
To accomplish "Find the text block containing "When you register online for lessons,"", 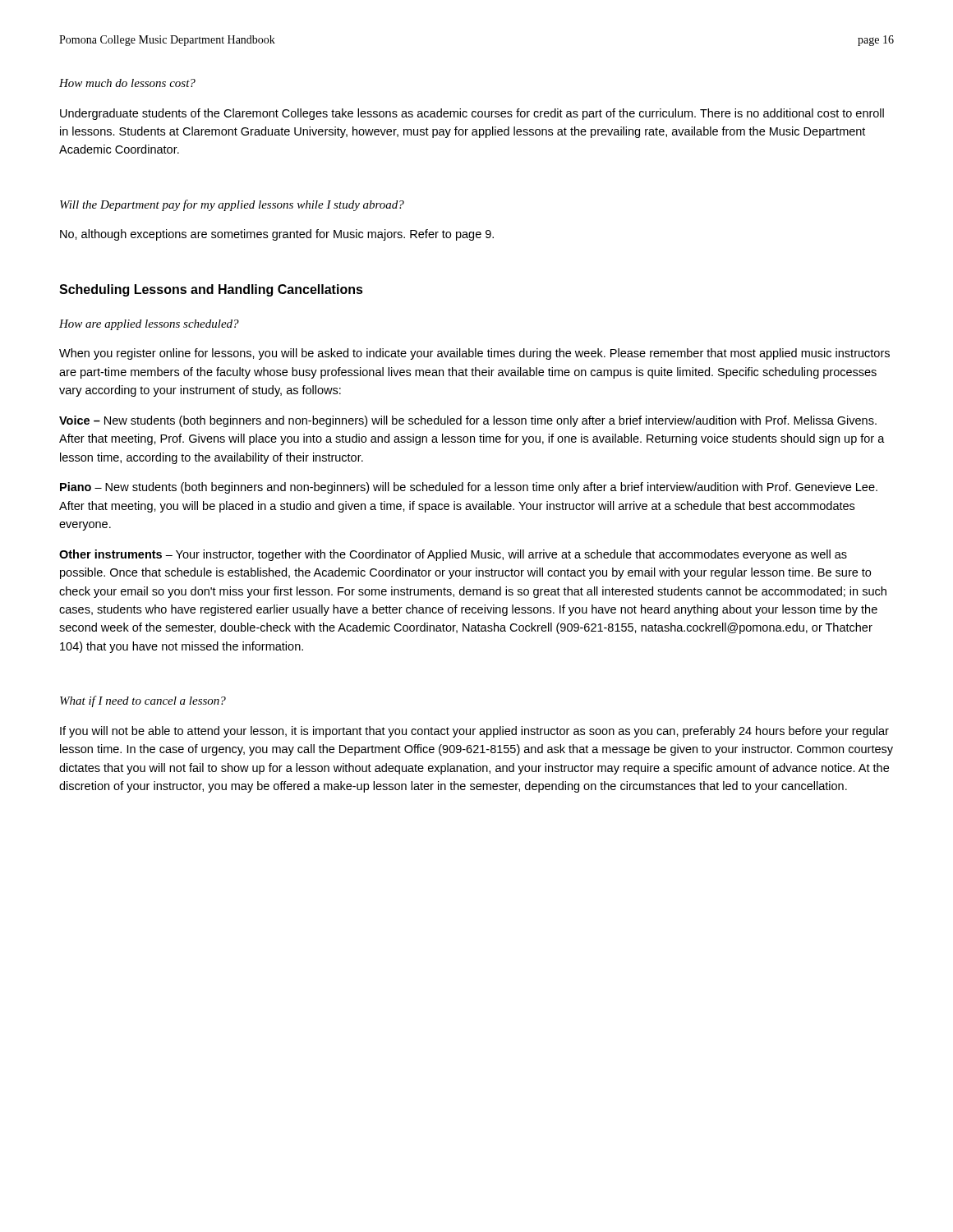I will 476,372.
